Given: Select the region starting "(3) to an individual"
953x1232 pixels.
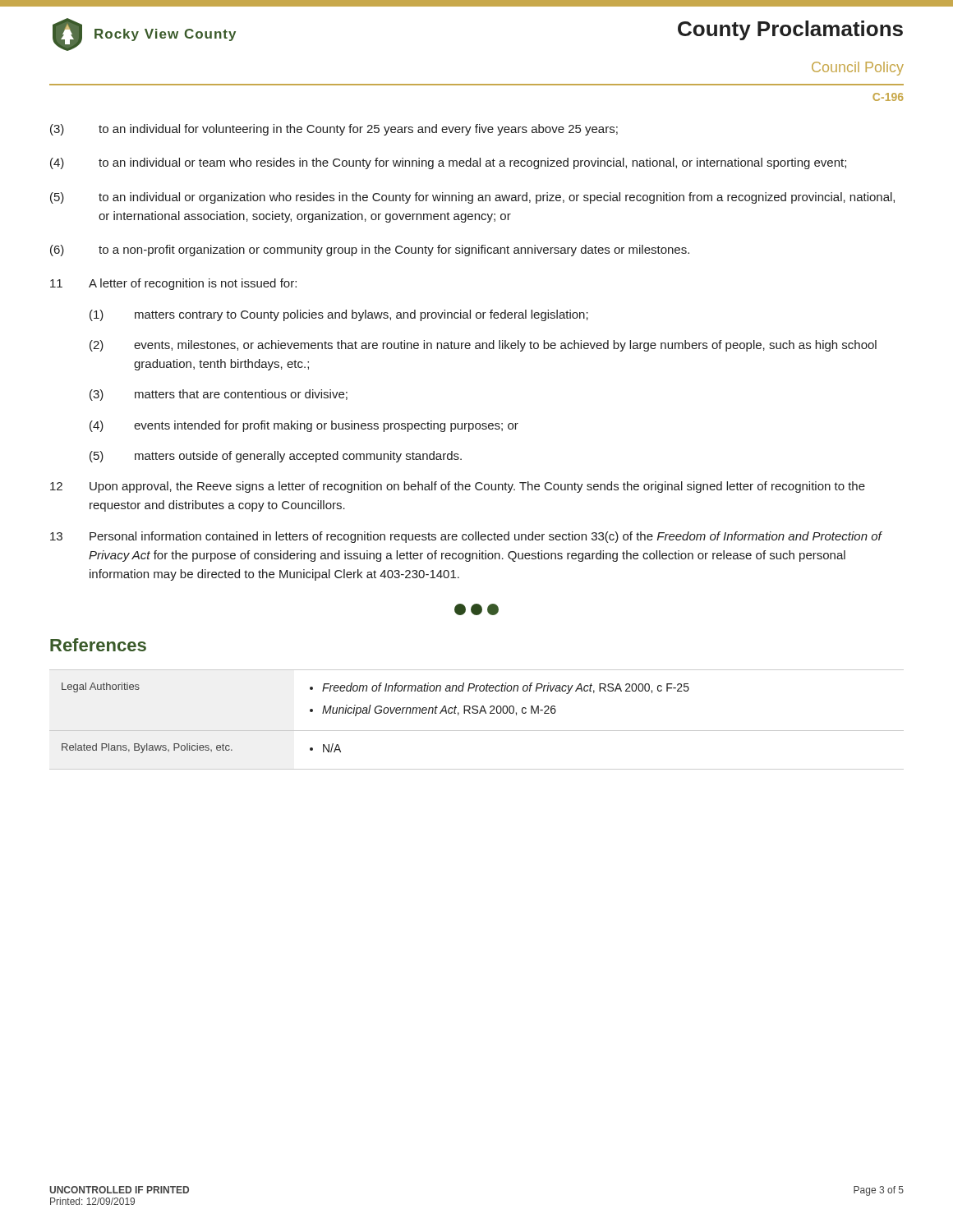Looking at the screenshot, I should (476, 129).
